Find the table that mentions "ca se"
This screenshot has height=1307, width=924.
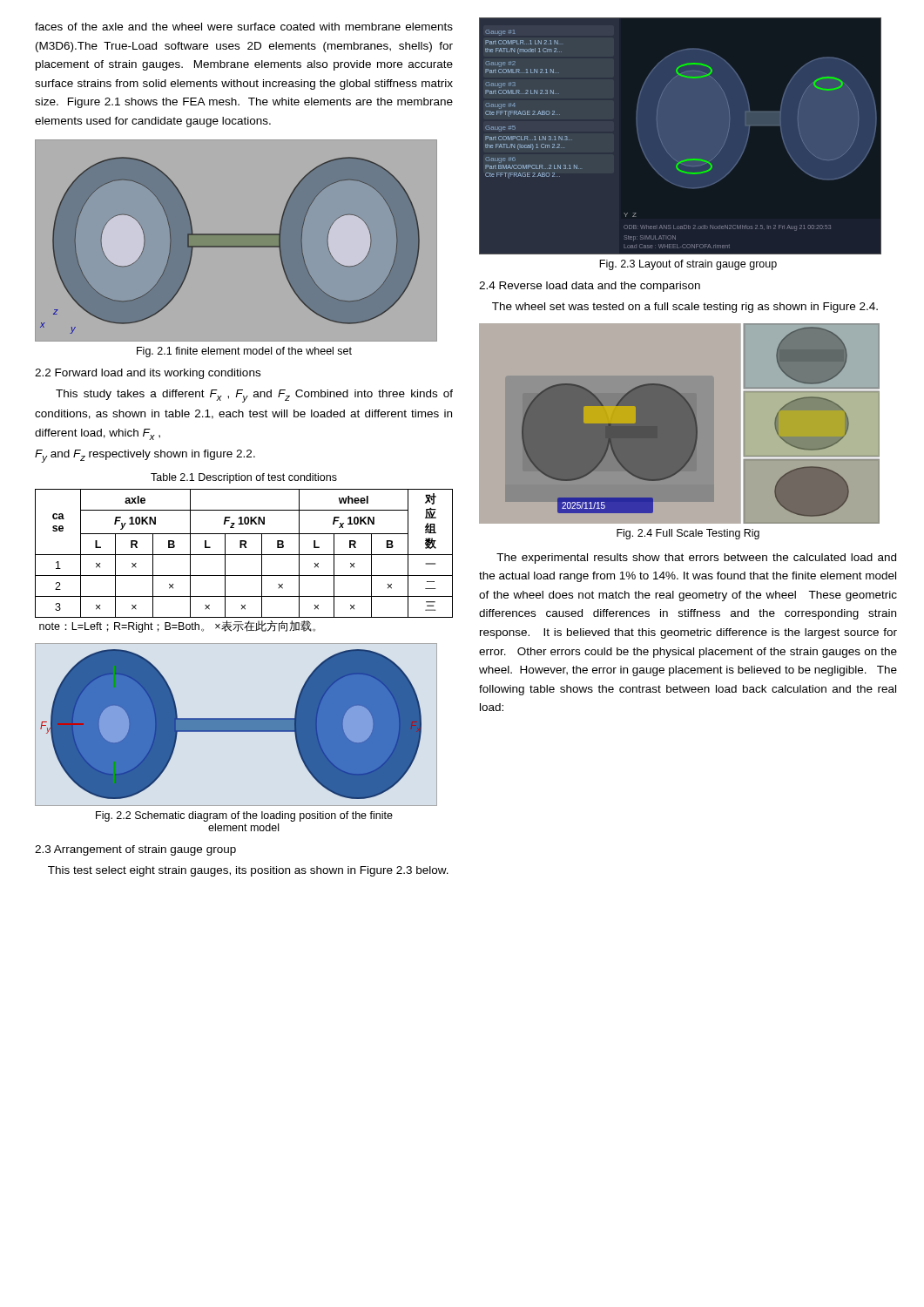click(x=244, y=563)
